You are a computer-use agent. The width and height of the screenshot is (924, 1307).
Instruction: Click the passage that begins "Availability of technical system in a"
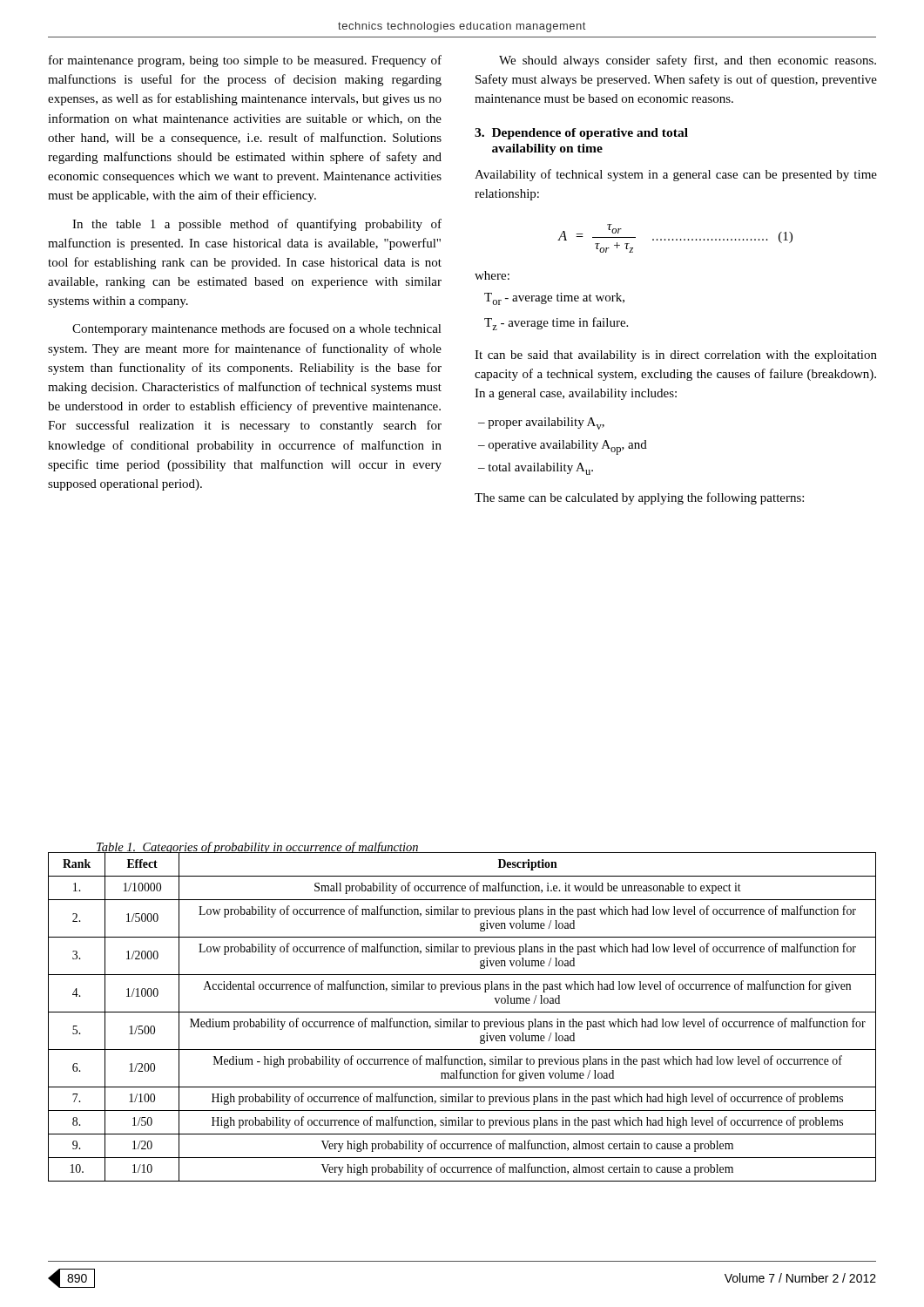676,184
